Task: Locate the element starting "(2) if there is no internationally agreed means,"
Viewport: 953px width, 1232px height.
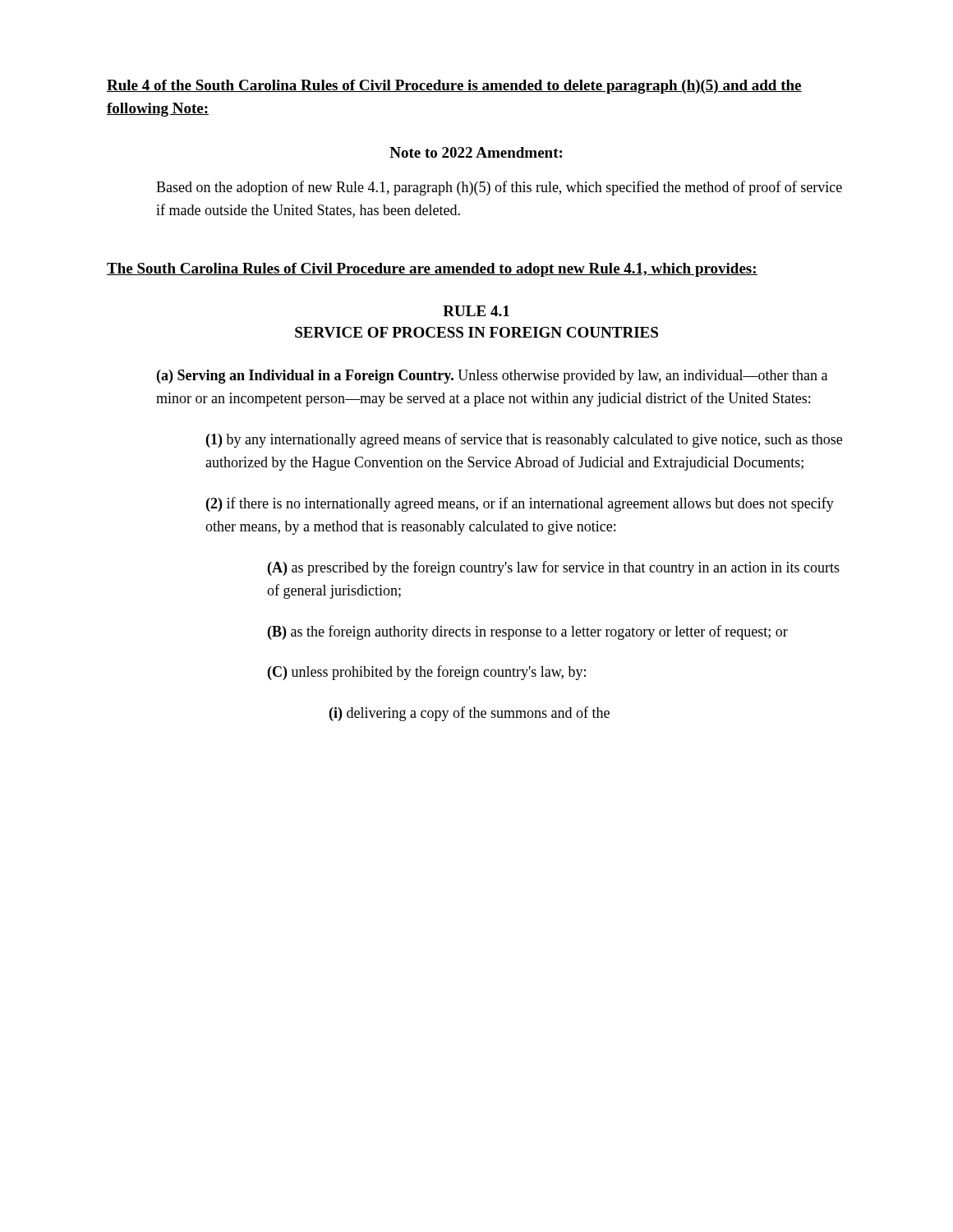Action: tap(520, 515)
